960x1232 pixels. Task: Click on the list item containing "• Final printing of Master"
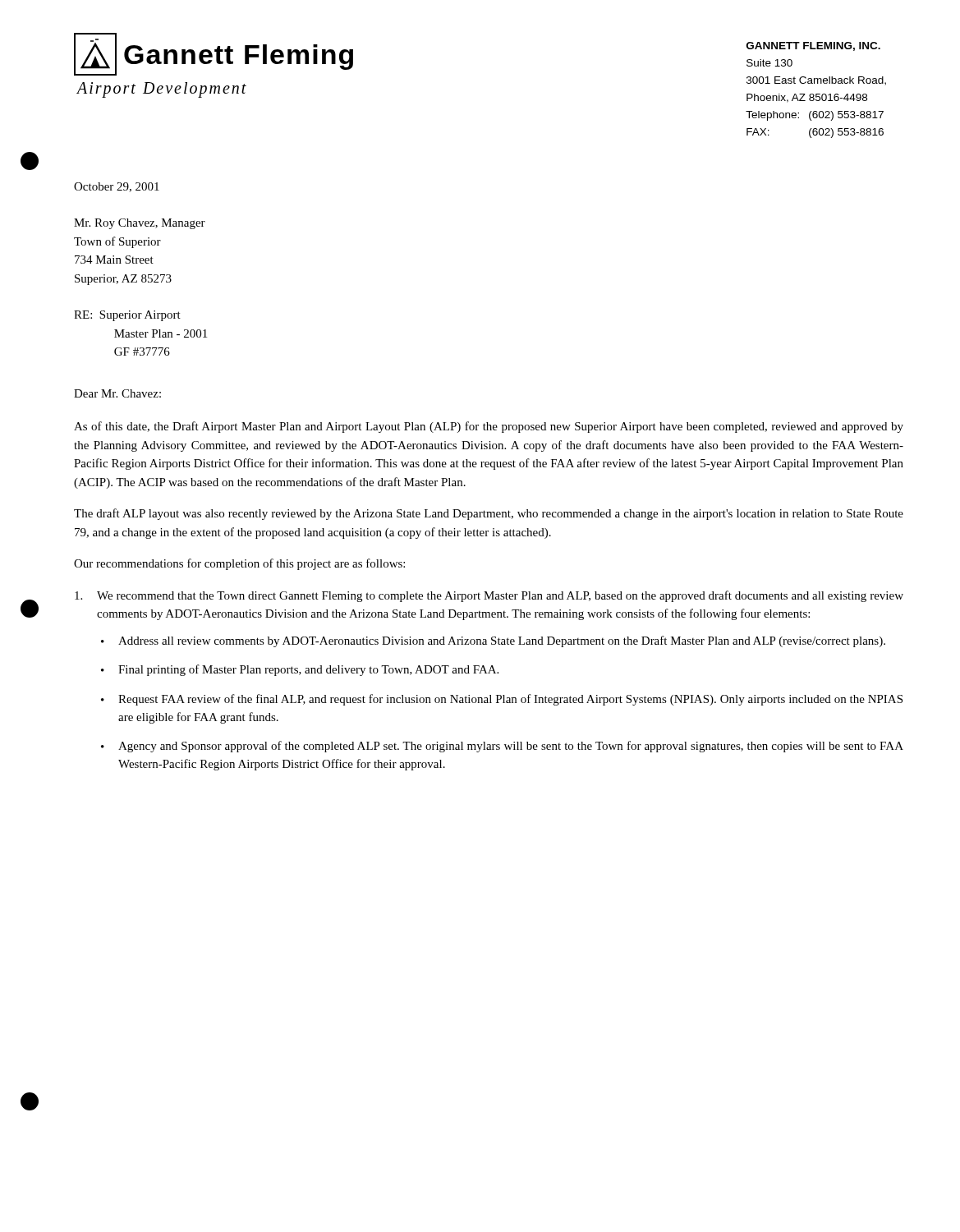point(300,670)
